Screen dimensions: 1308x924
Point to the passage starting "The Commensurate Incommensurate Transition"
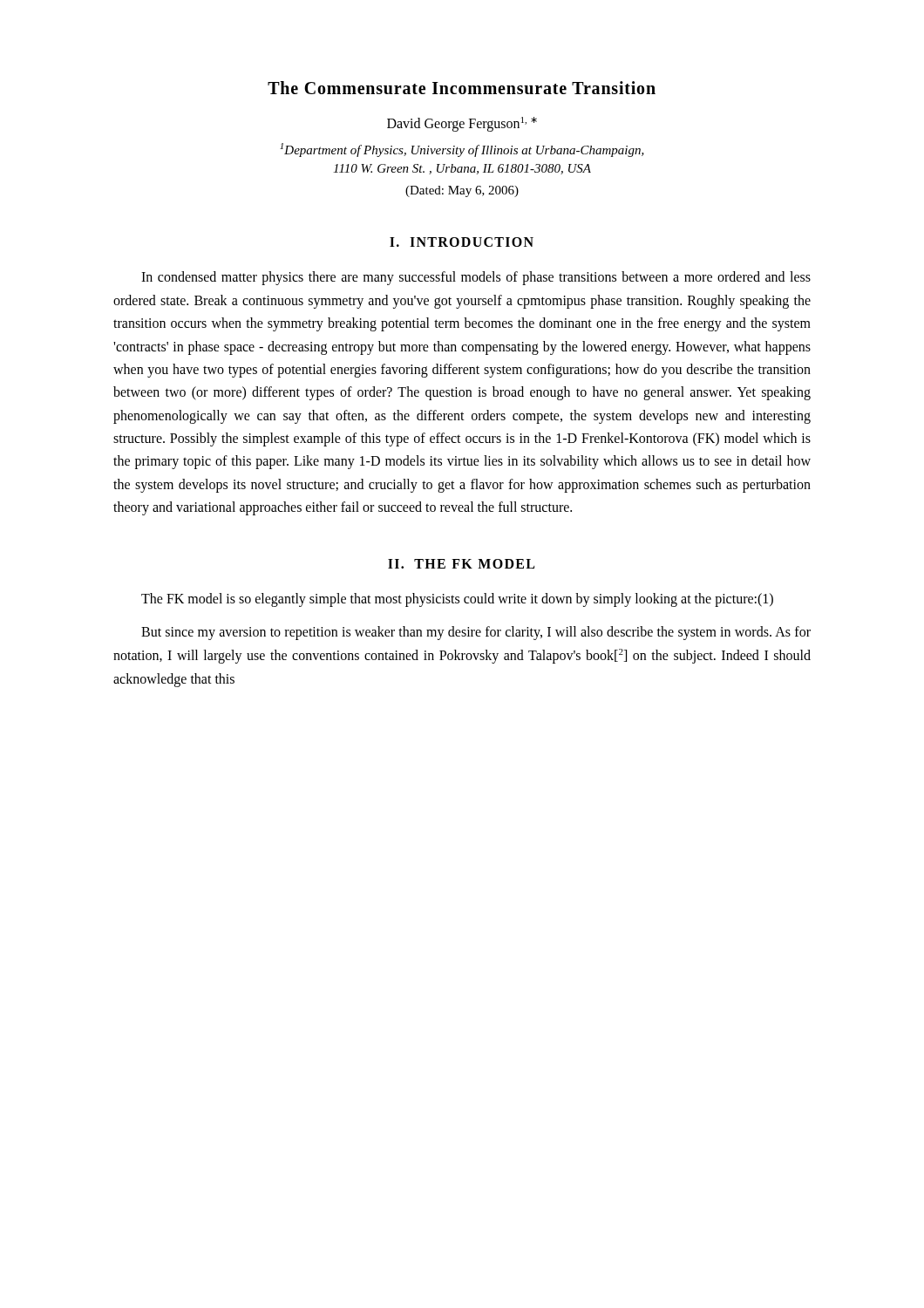[x=462, y=88]
